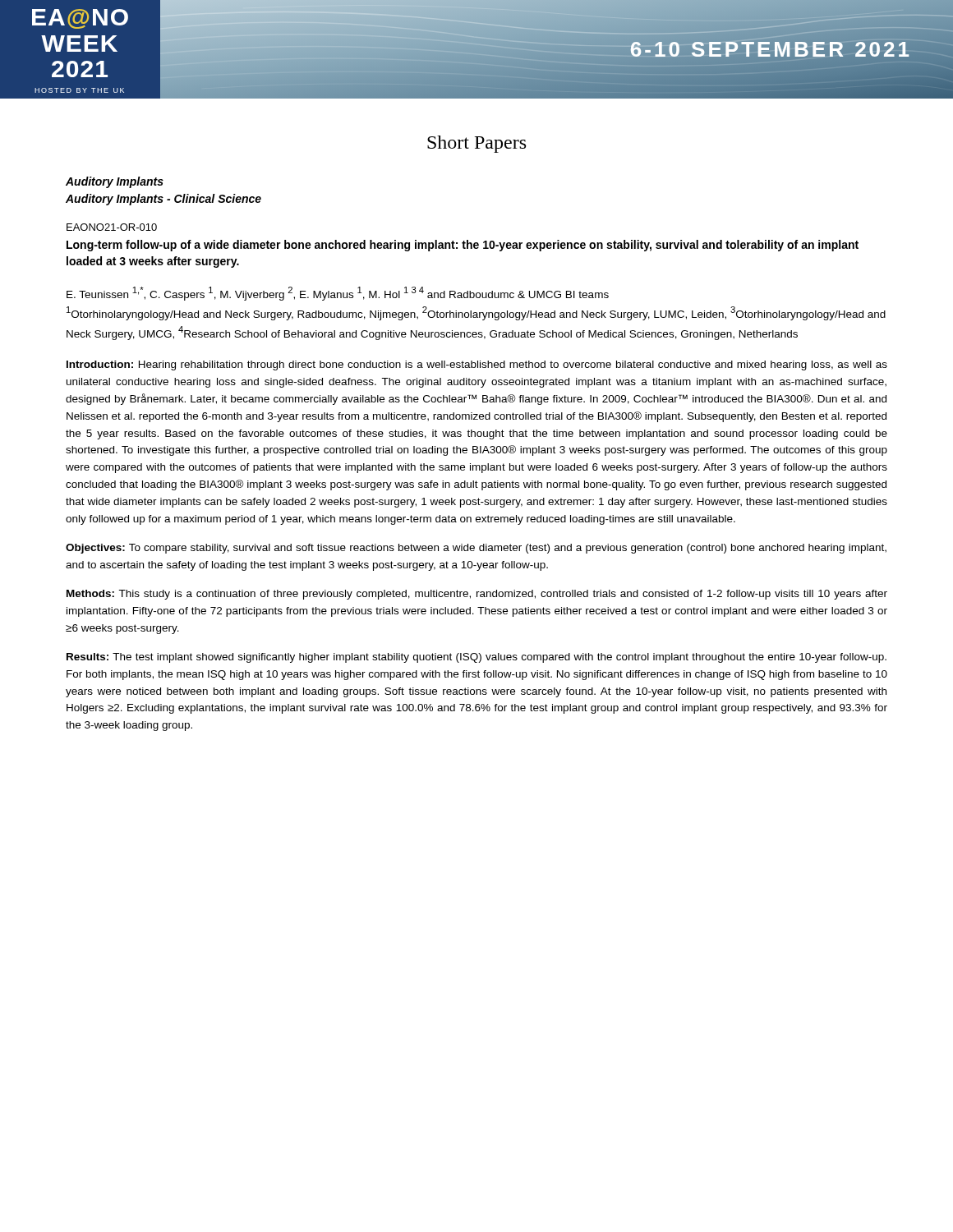The image size is (953, 1232).
Task: Point to the block beginning "Objectives: To compare stability, survival and"
Action: (476, 556)
